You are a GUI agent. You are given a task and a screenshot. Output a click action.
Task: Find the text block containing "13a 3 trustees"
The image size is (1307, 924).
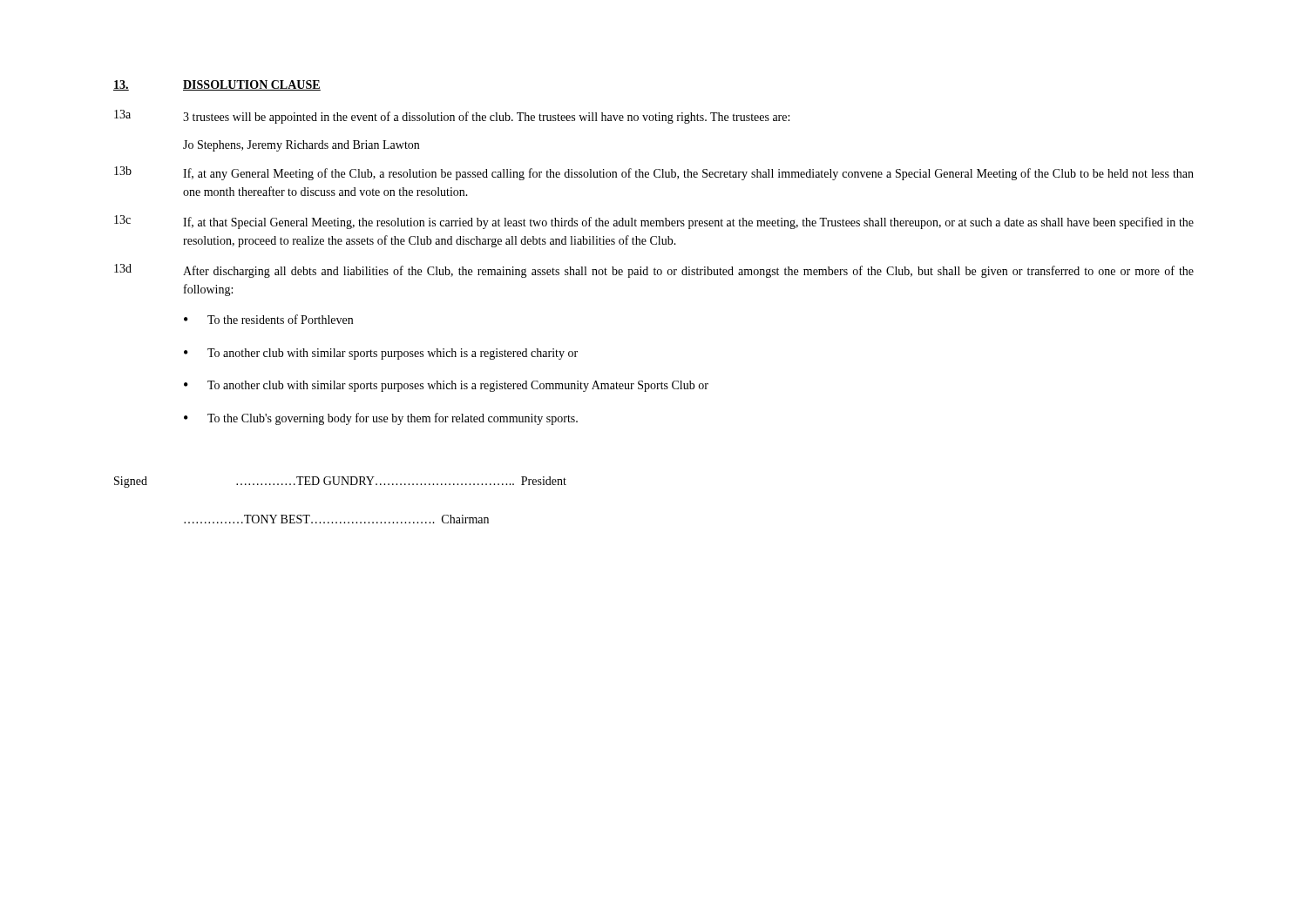coord(654,117)
